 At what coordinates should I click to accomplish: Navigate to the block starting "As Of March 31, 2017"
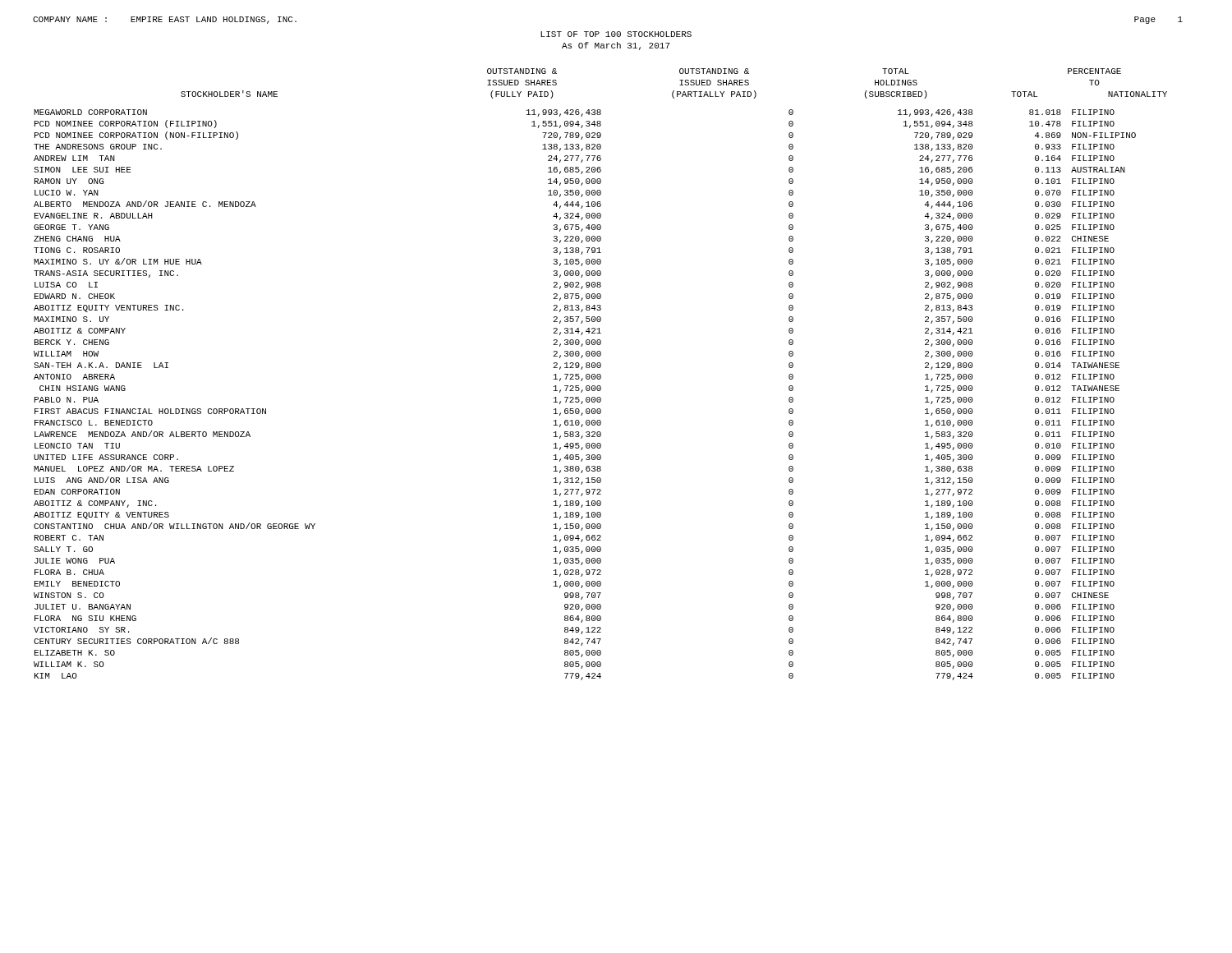coord(616,46)
